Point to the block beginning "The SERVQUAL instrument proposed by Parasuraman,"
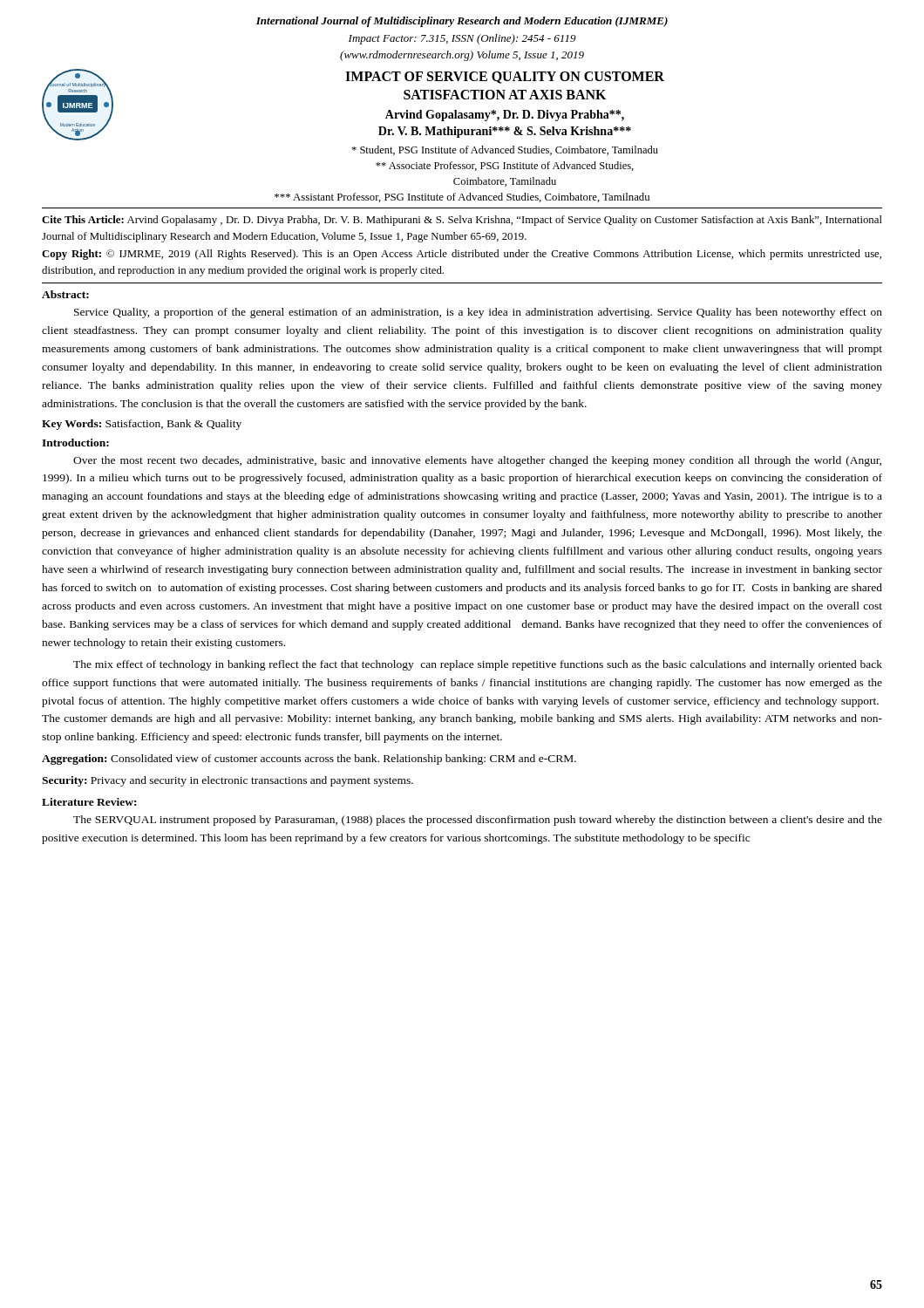Image resolution: width=924 pixels, height=1308 pixels. point(462,829)
